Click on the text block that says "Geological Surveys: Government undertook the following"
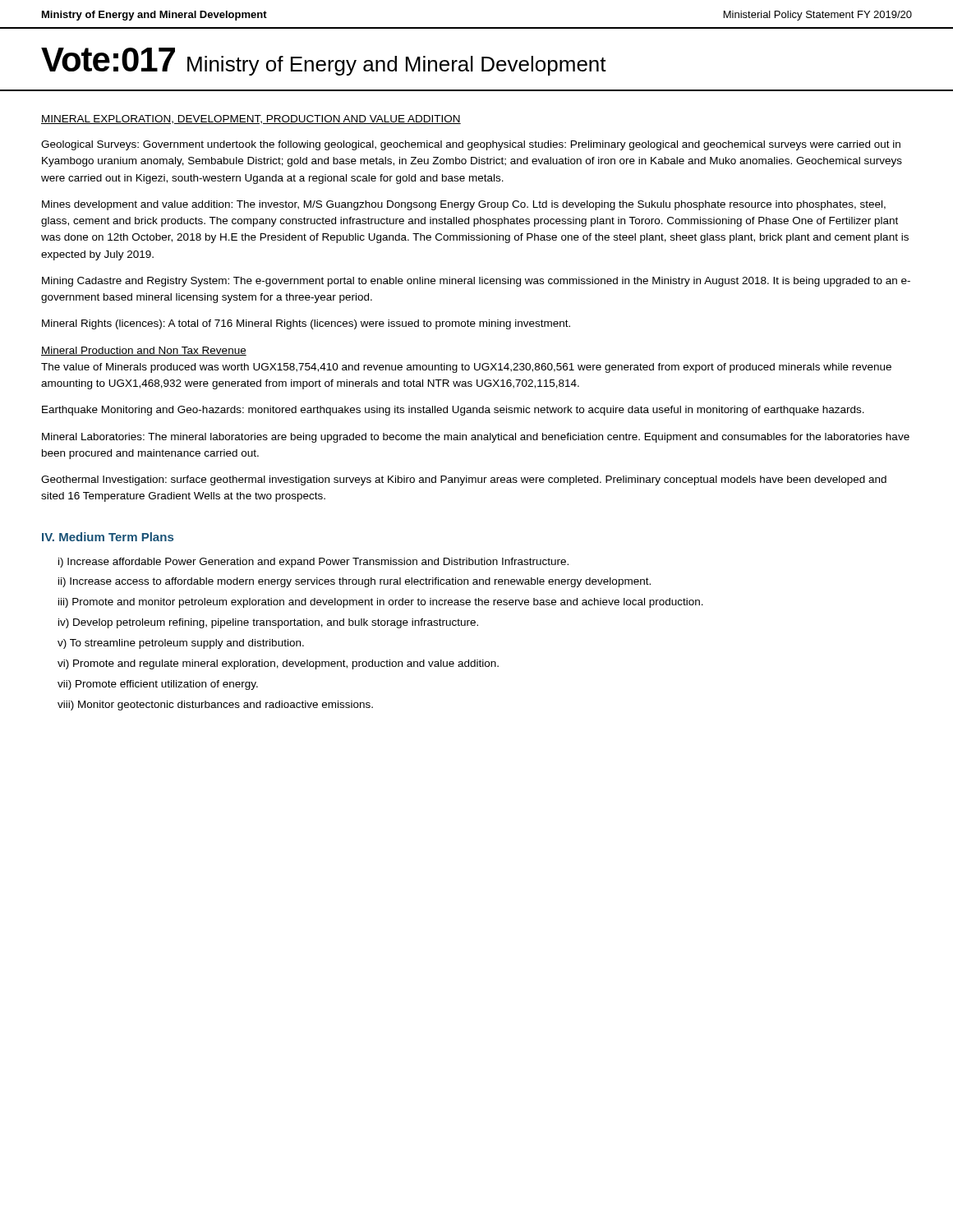The image size is (953, 1232). point(472,161)
